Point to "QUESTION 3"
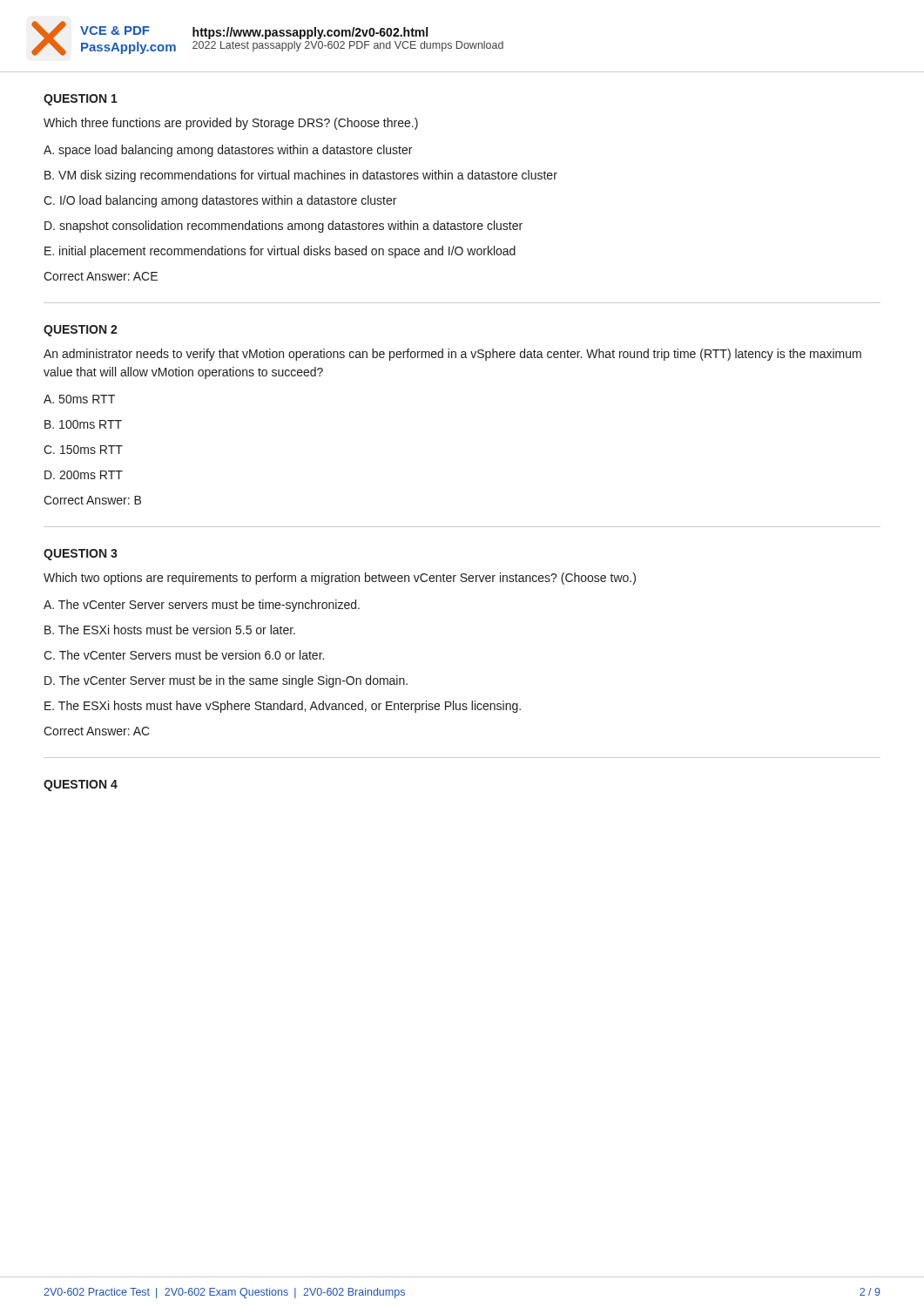Viewport: 924px width, 1307px height. [x=80, y=553]
